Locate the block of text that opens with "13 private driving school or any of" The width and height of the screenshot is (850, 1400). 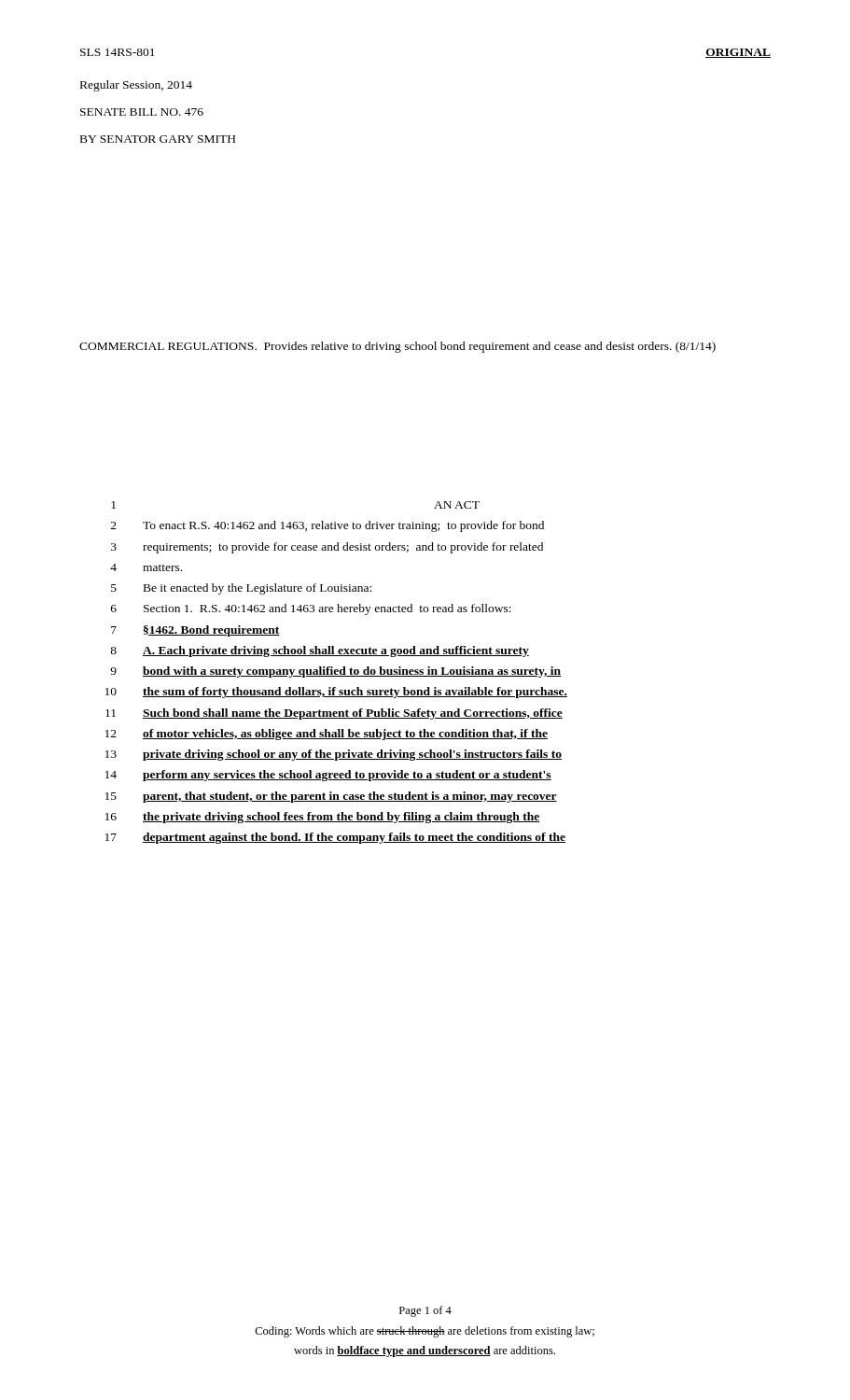point(425,754)
